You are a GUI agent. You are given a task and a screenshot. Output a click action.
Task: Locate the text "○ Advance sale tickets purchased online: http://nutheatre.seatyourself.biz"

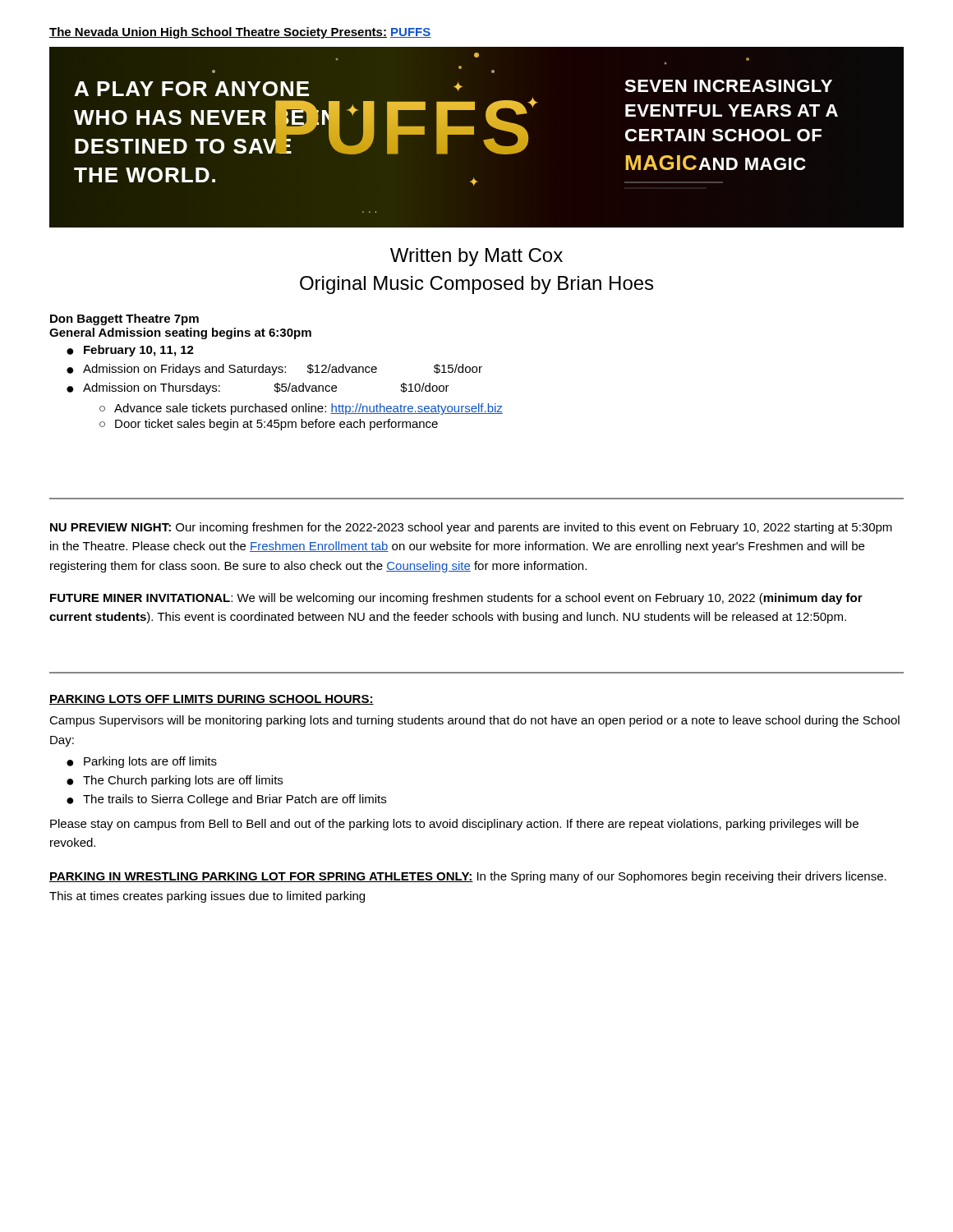301,408
